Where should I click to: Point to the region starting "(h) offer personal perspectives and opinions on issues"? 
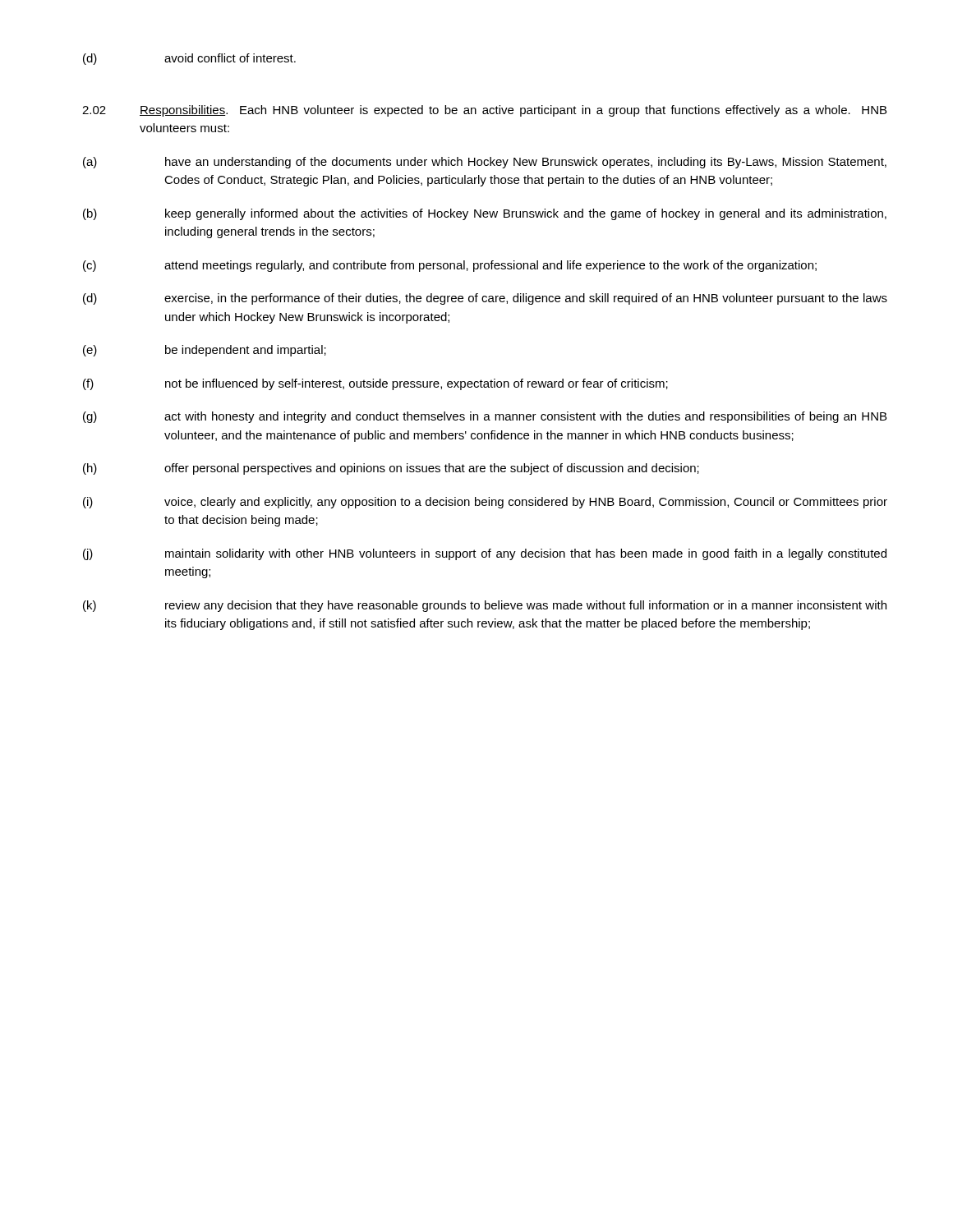click(485, 468)
